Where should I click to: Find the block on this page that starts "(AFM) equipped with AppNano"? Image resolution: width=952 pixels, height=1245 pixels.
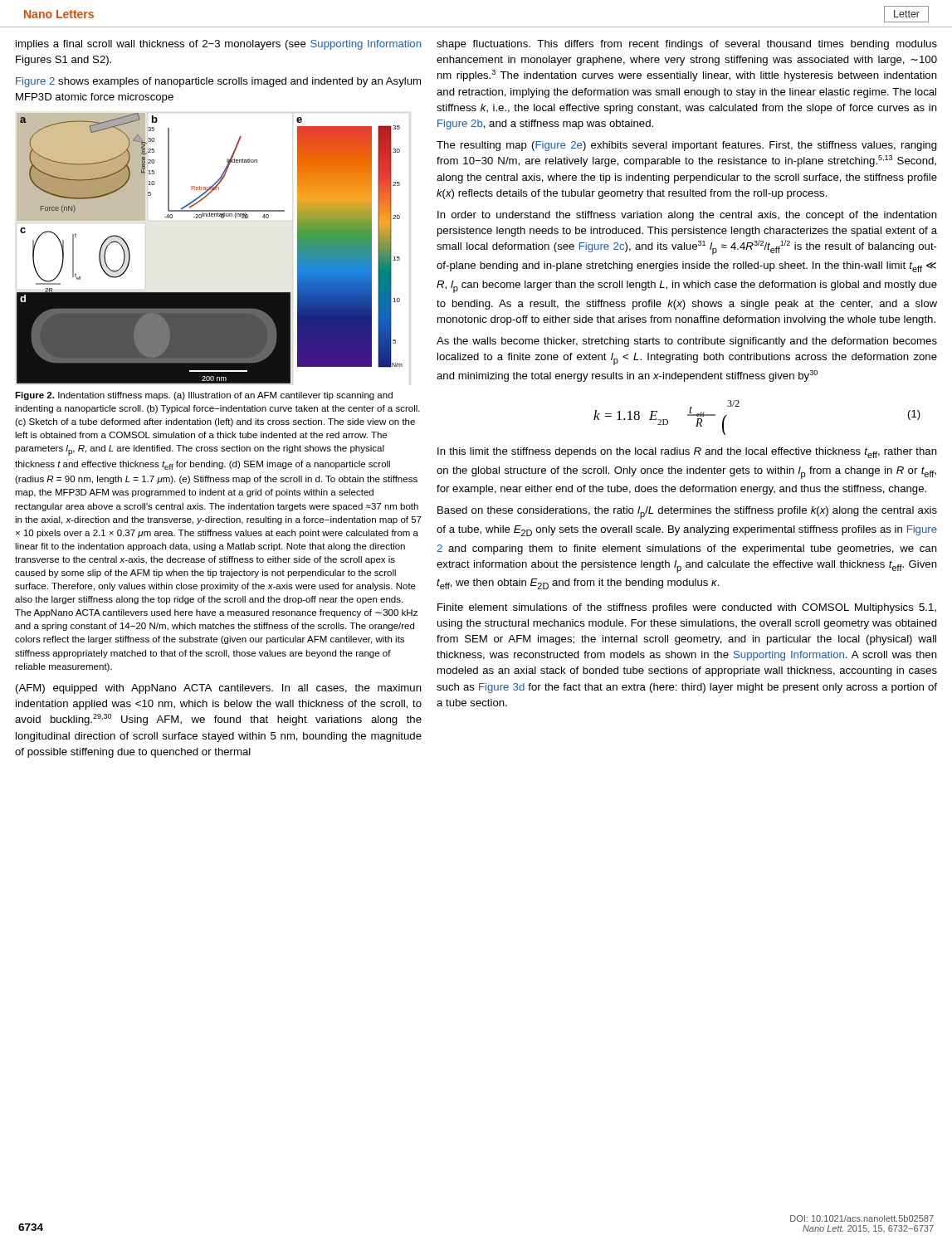coord(218,719)
